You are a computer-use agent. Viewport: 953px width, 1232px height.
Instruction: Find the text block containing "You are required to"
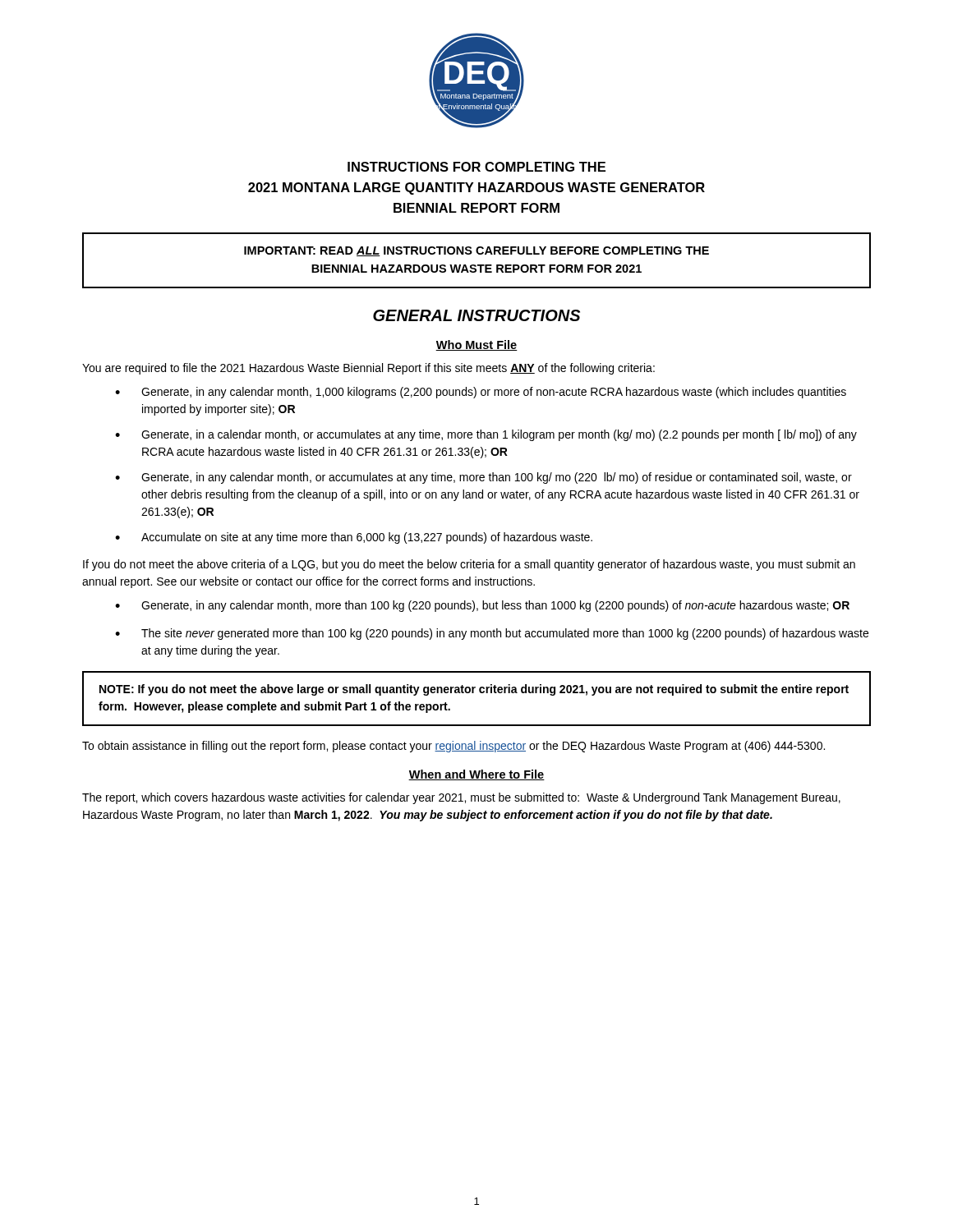[x=369, y=368]
